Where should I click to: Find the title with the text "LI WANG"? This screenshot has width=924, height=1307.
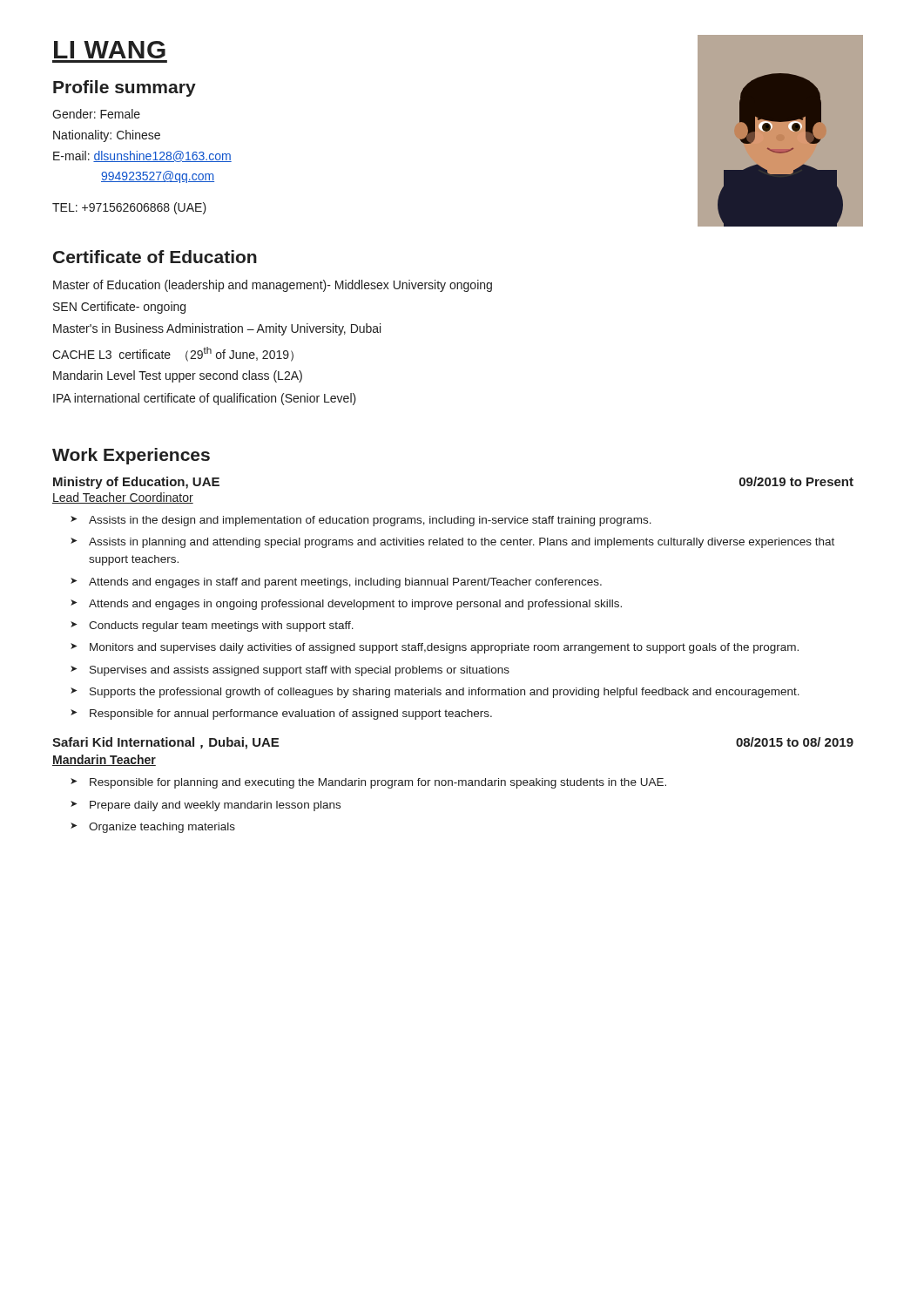pyautogui.click(x=110, y=49)
